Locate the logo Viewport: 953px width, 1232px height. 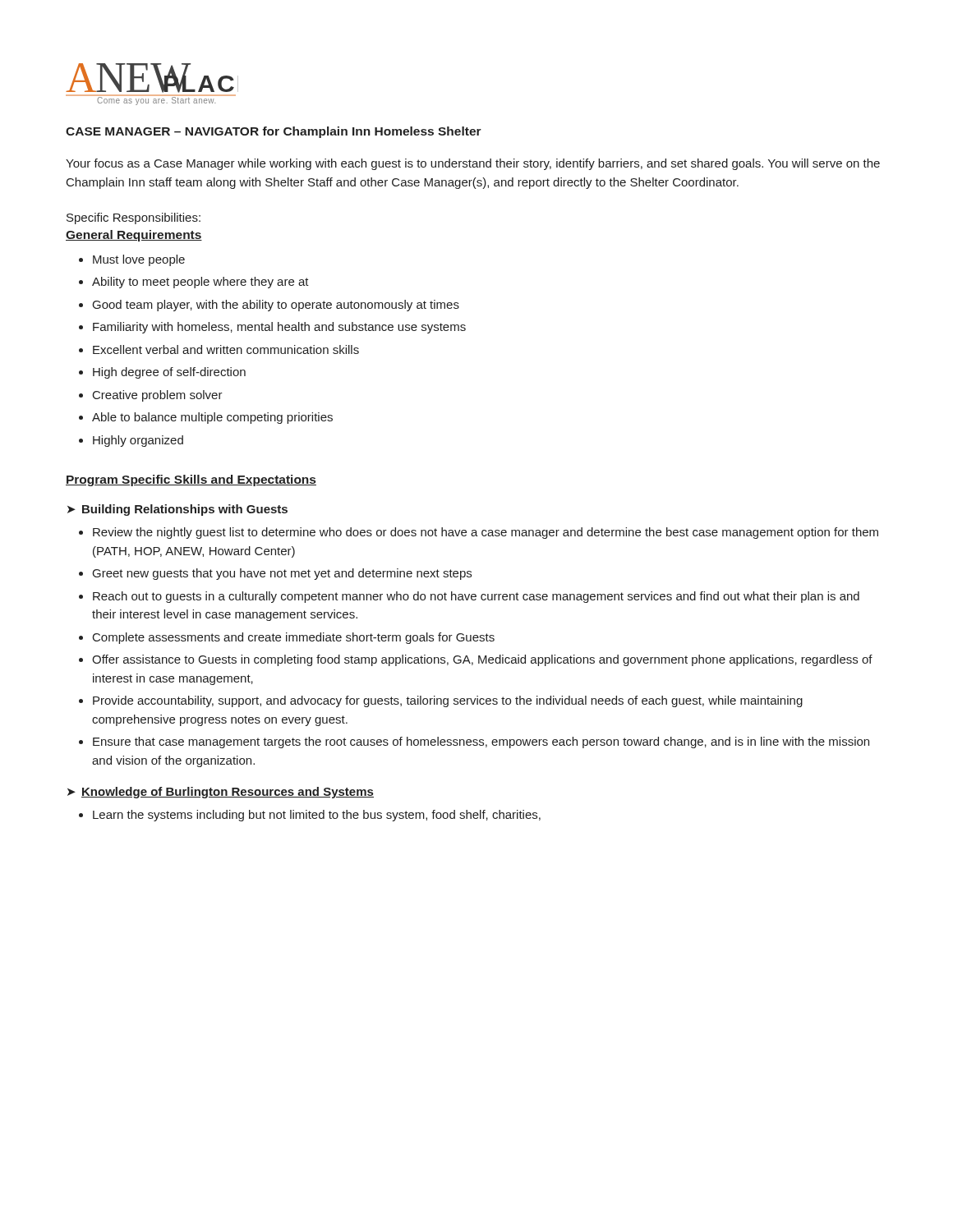pos(476,79)
